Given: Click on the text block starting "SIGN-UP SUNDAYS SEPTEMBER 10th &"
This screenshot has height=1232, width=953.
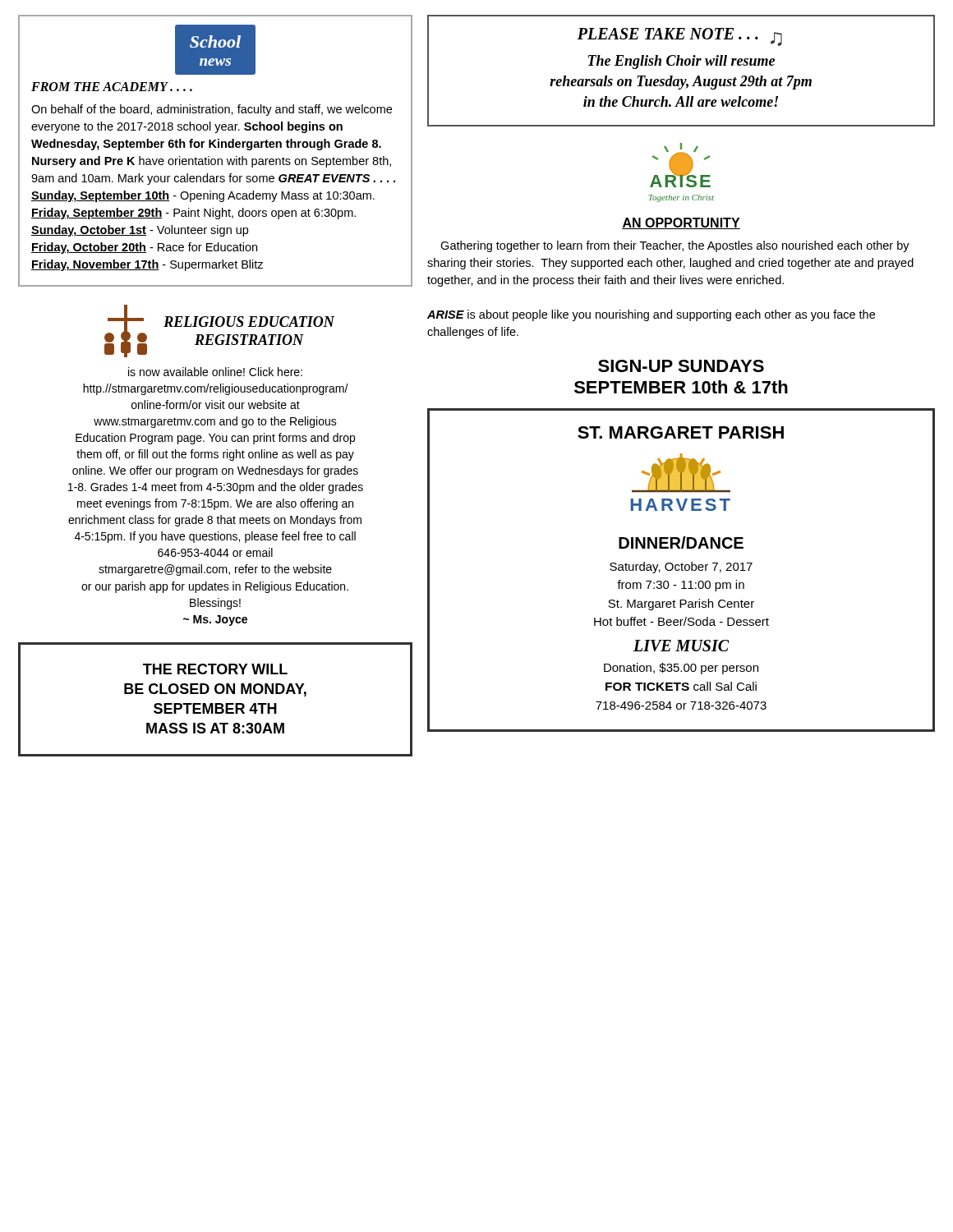Looking at the screenshot, I should click(681, 377).
